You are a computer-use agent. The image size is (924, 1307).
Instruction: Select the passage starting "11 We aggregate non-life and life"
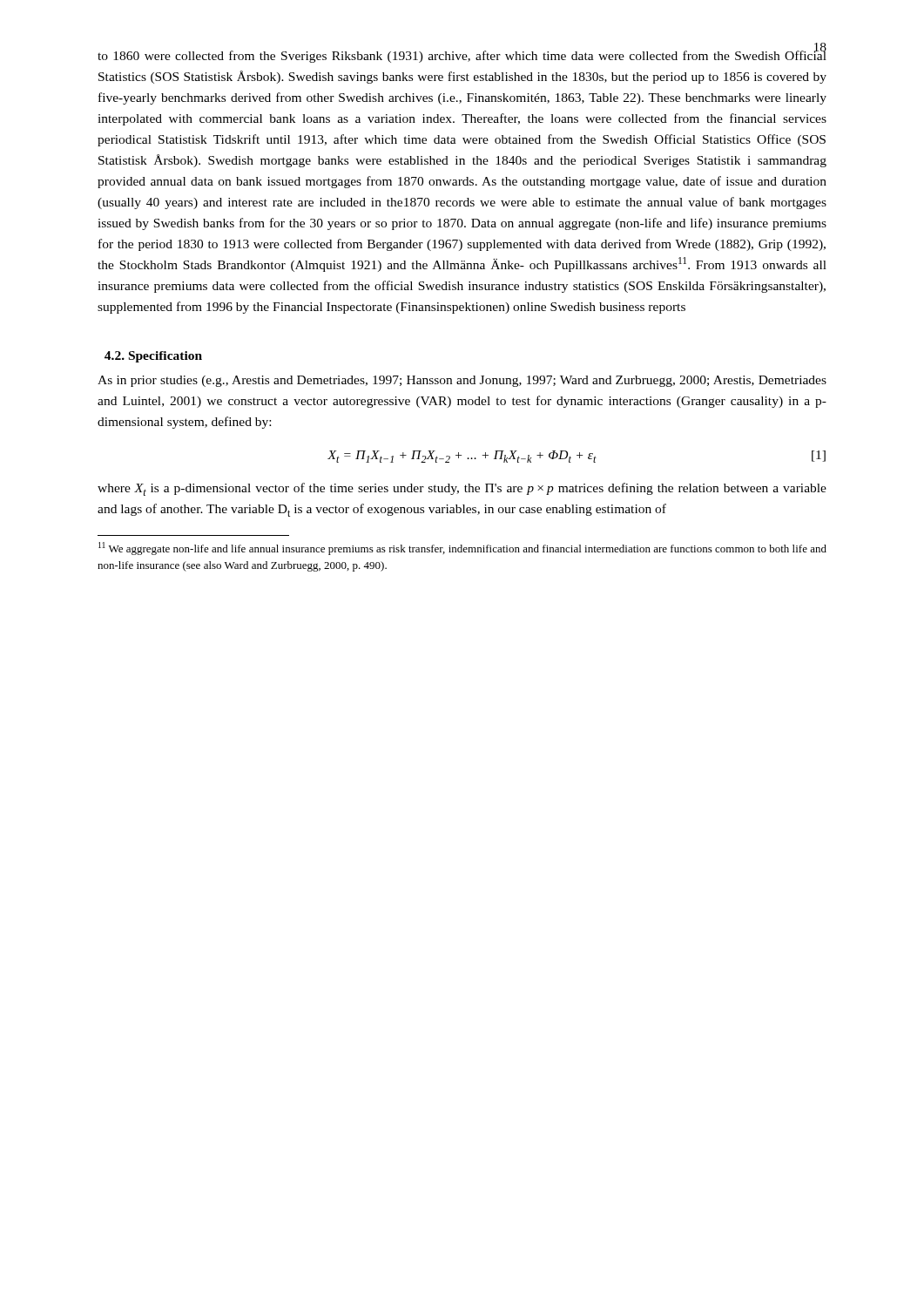462,556
